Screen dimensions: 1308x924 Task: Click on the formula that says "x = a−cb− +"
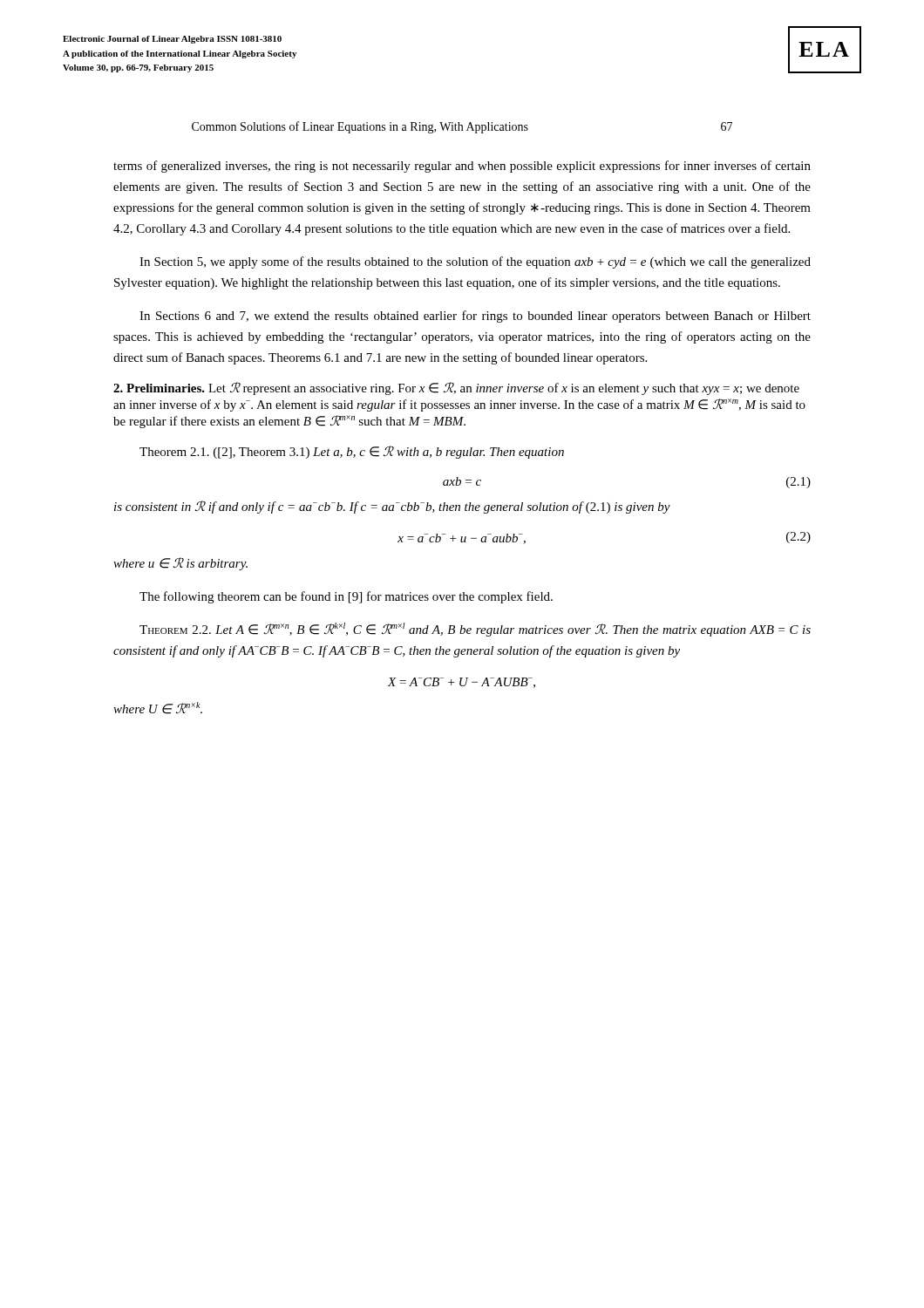462,538
